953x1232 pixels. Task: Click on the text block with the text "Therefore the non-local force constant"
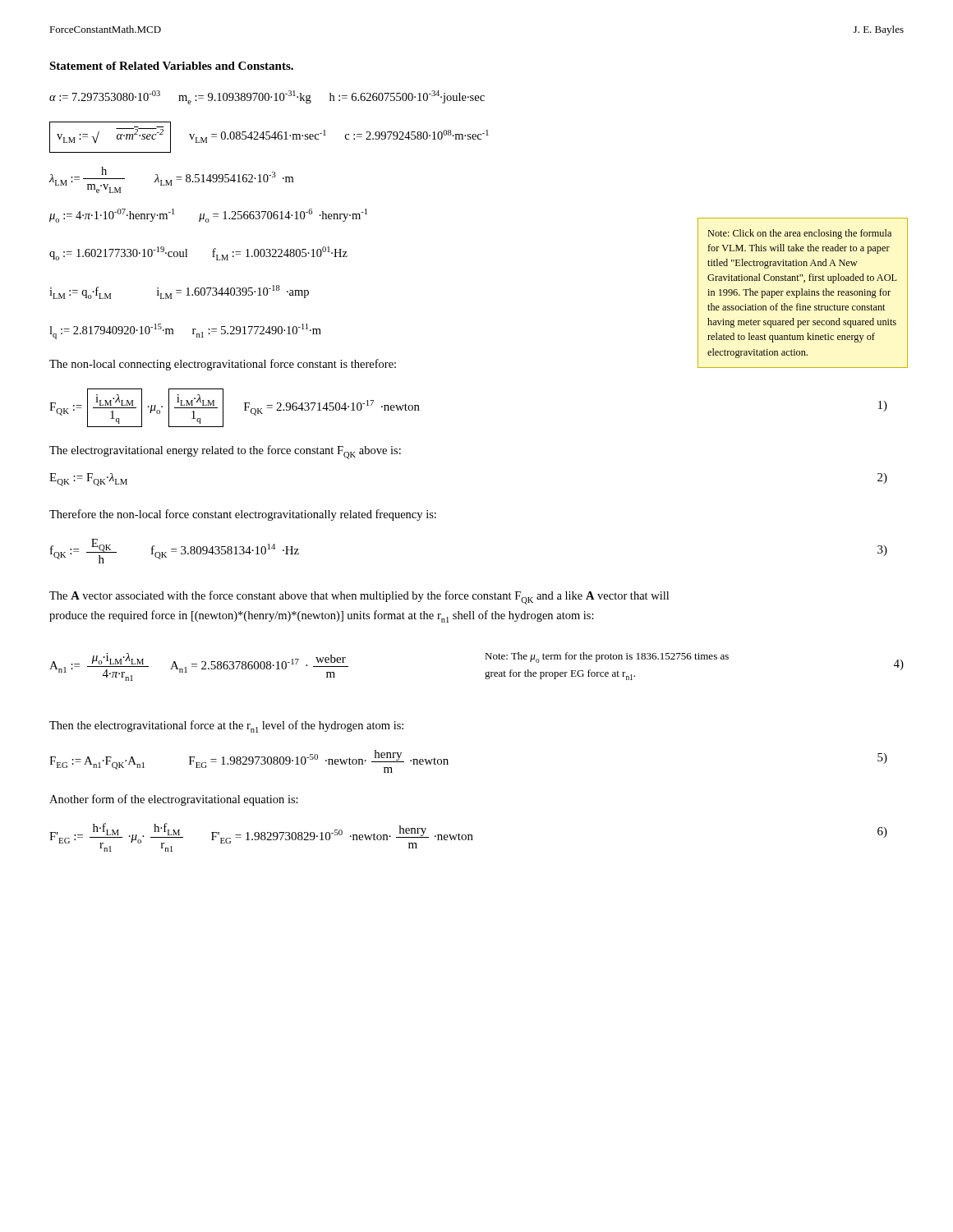(243, 514)
